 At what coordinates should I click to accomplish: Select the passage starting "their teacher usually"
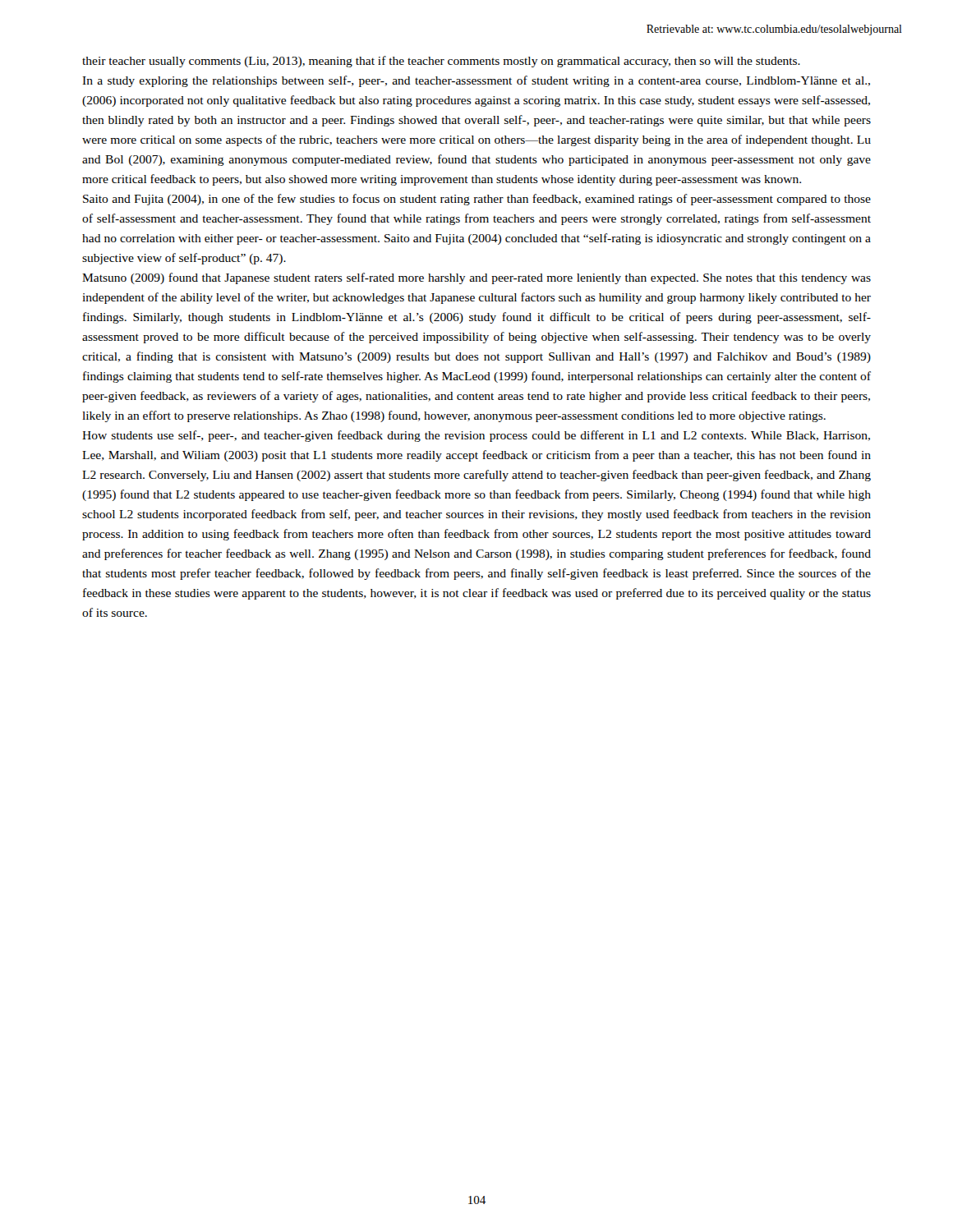click(x=476, y=337)
